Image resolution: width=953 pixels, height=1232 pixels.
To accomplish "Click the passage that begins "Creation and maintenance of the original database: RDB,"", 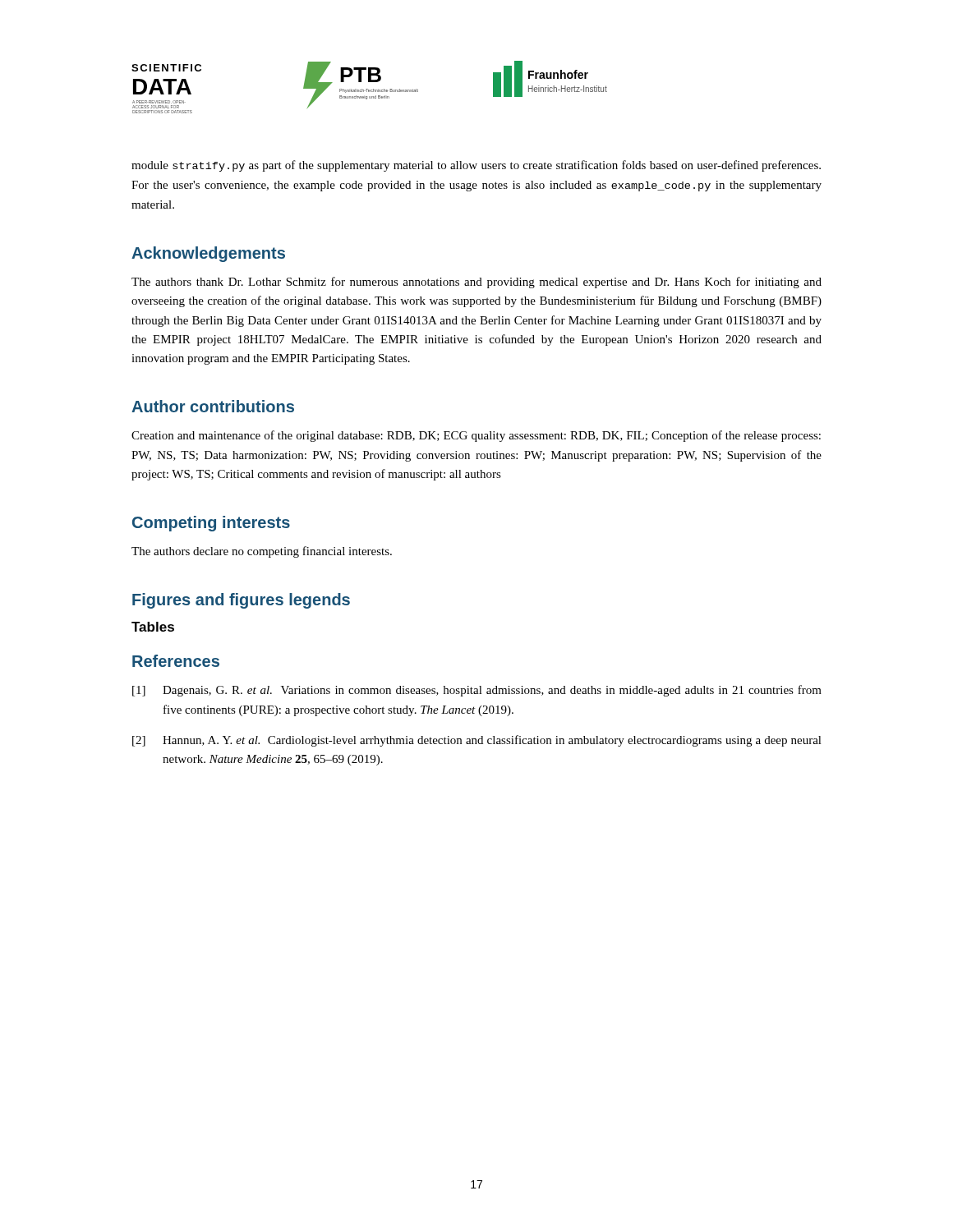I will point(476,455).
